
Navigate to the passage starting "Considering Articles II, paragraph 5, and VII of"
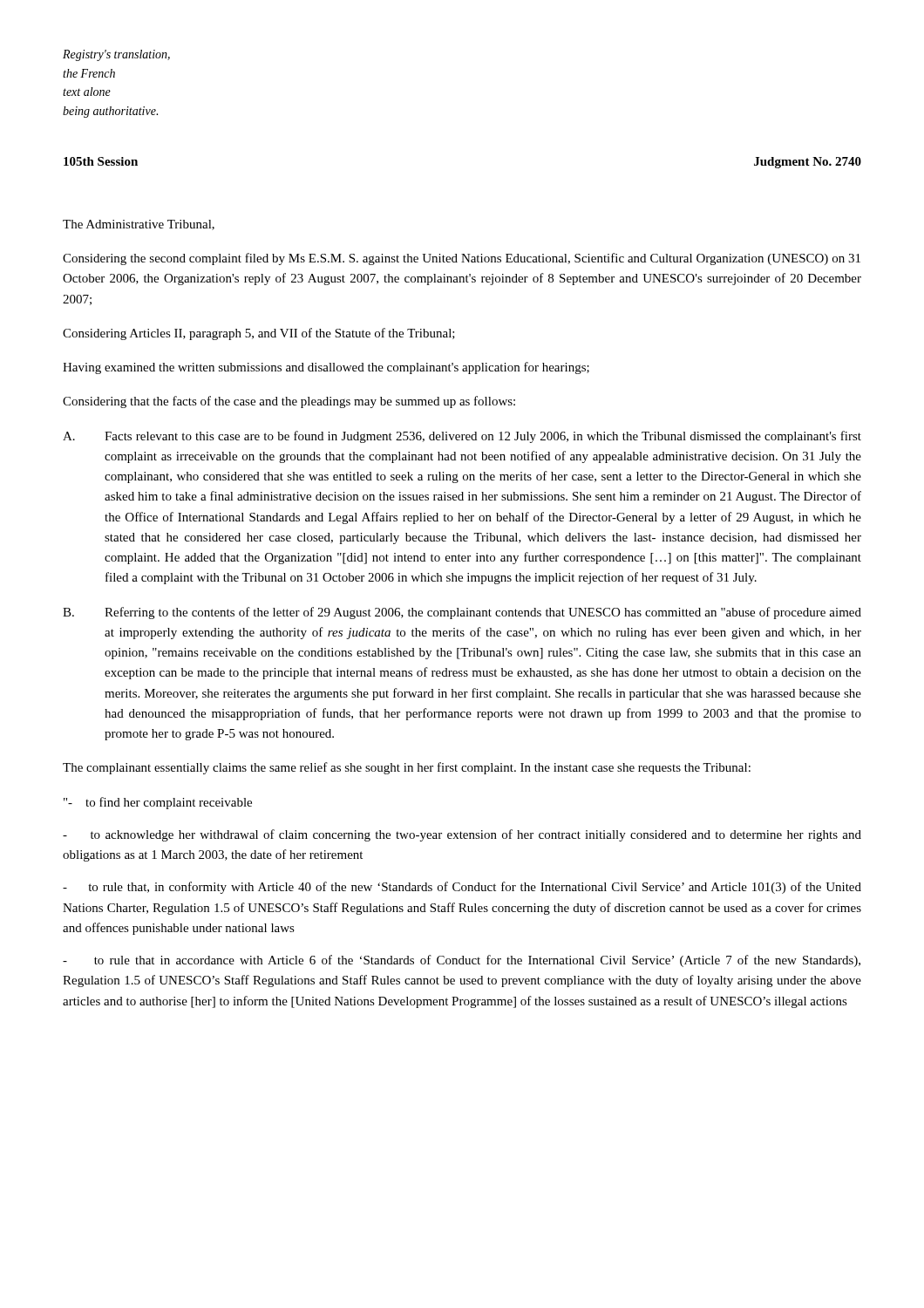(259, 333)
